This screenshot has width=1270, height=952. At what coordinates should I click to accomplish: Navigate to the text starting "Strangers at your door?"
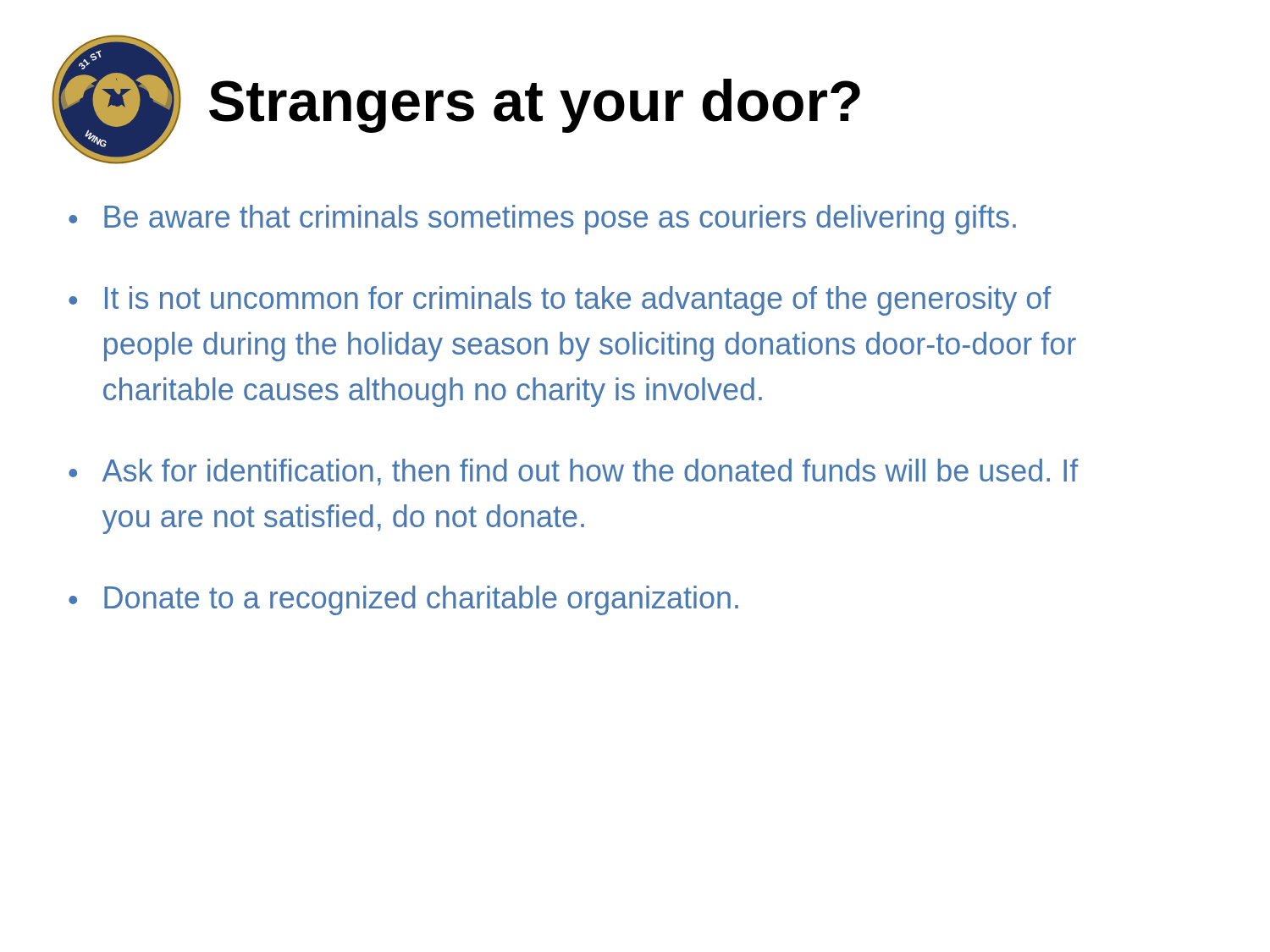(535, 101)
